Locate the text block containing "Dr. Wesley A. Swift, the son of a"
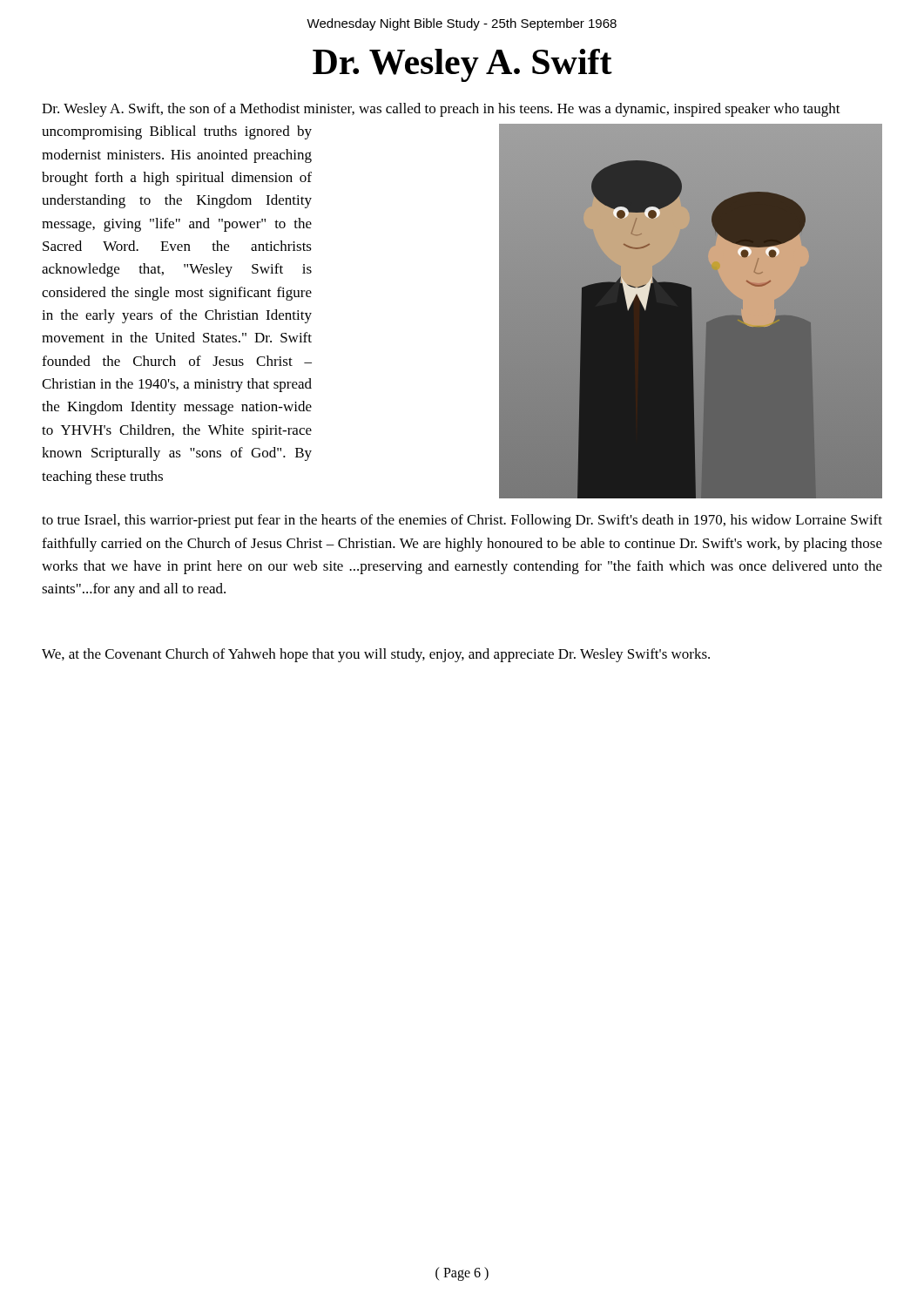Image resolution: width=924 pixels, height=1307 pixels. coord(441,110)
